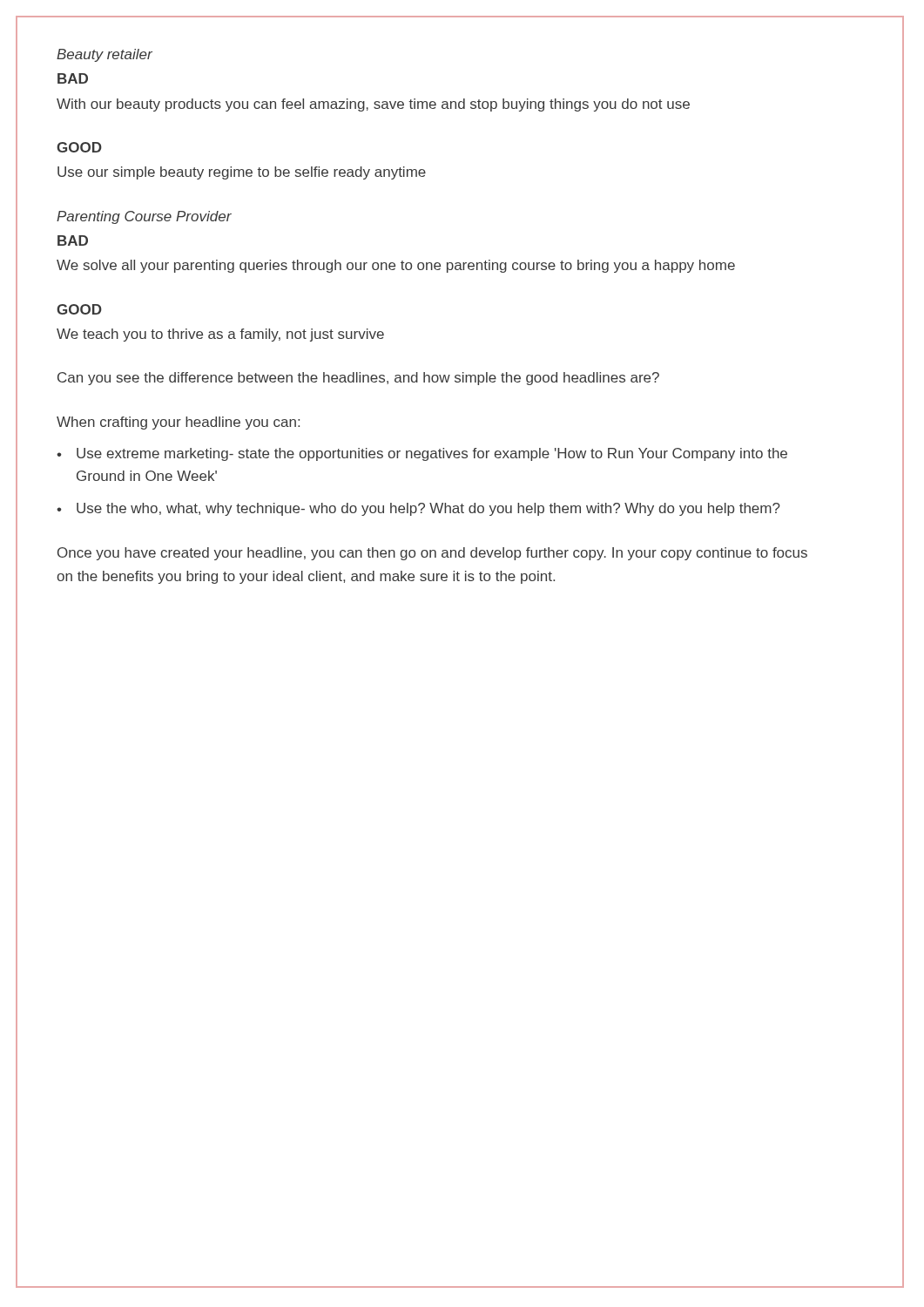This screenshot has width=924, height=1307.
Task: Select the text containing "Beauty retailer"
Action: [x=104, y=54]
